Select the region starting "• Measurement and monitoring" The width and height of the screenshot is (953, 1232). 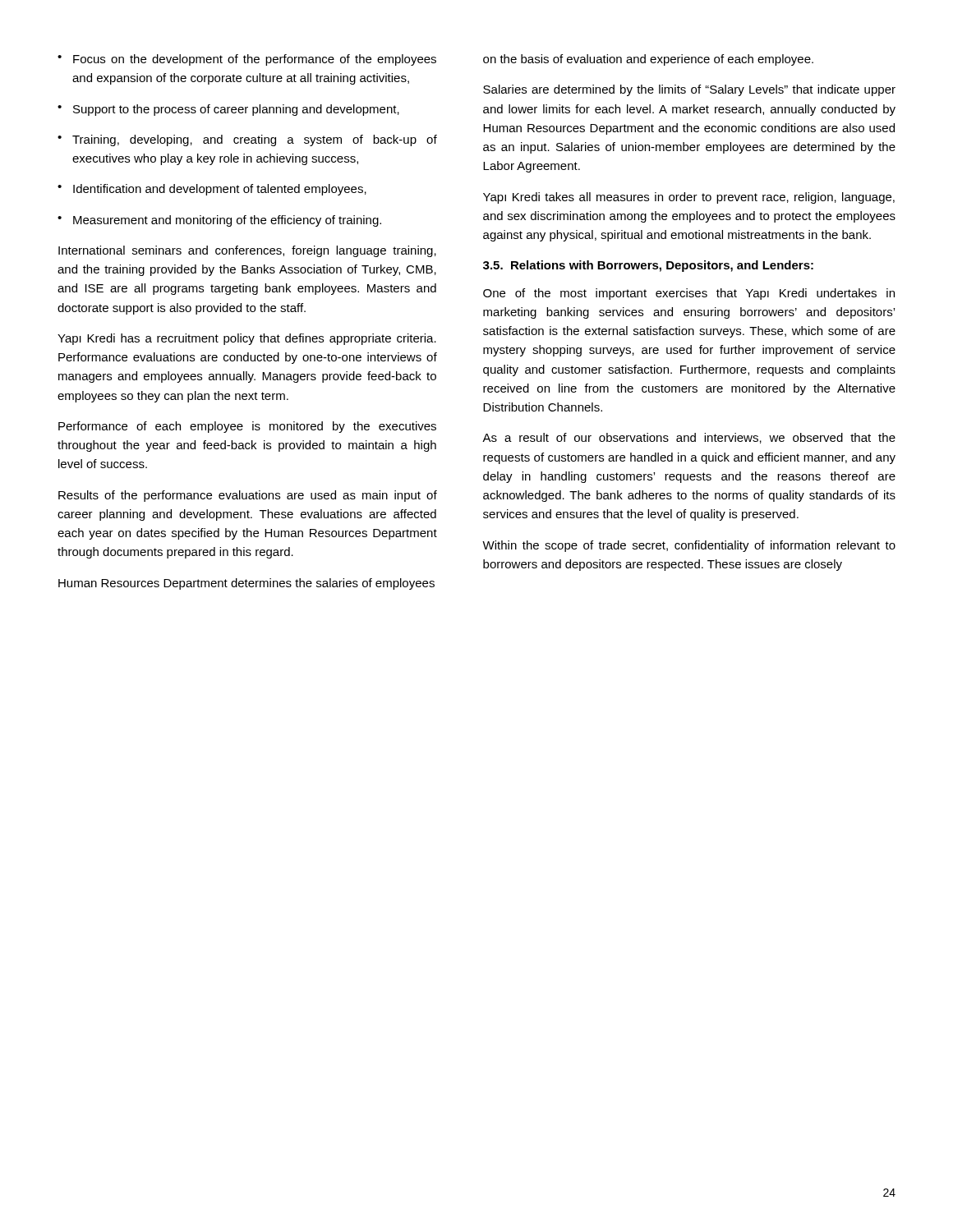pos(247,219)
